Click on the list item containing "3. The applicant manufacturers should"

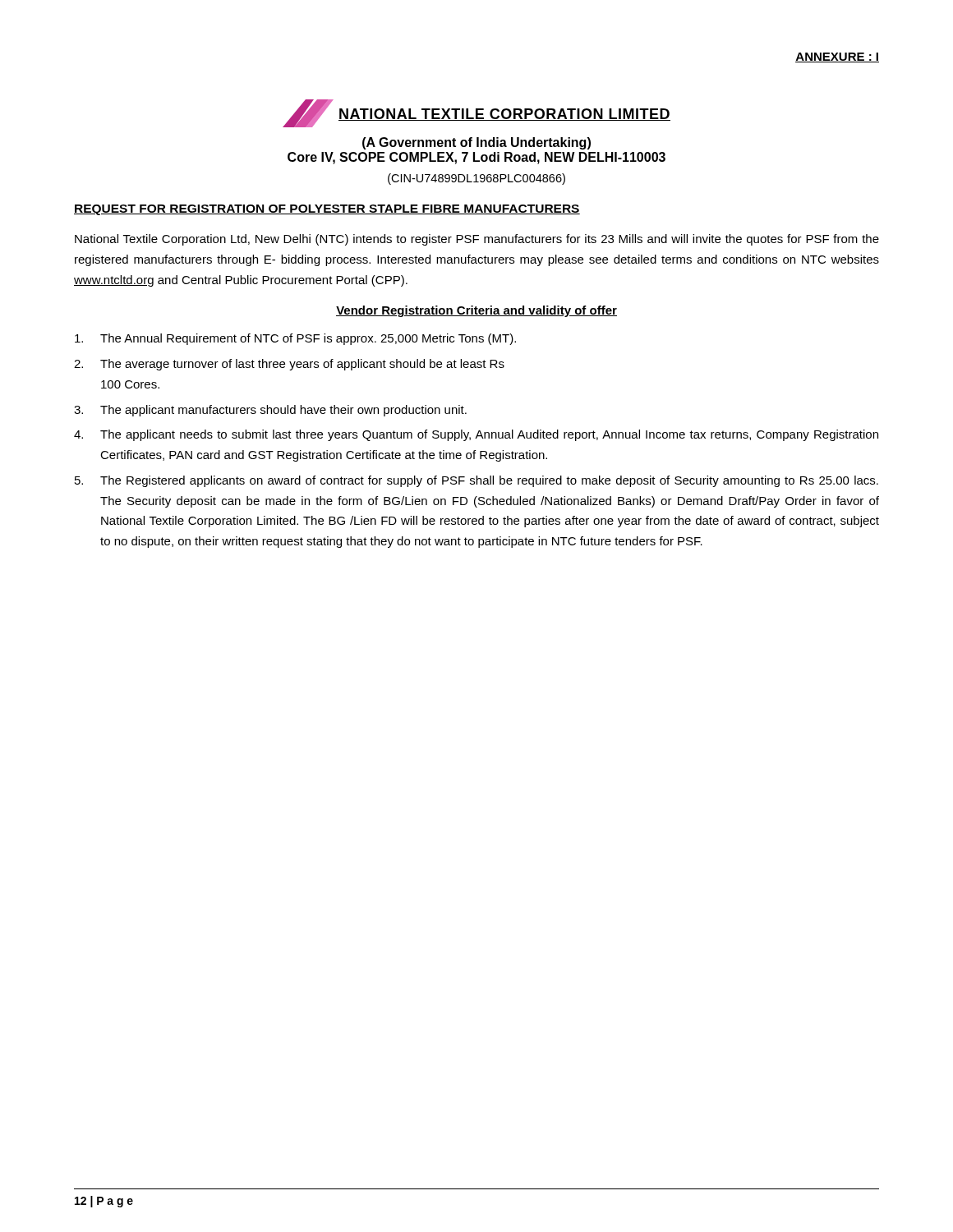(476, 410)
